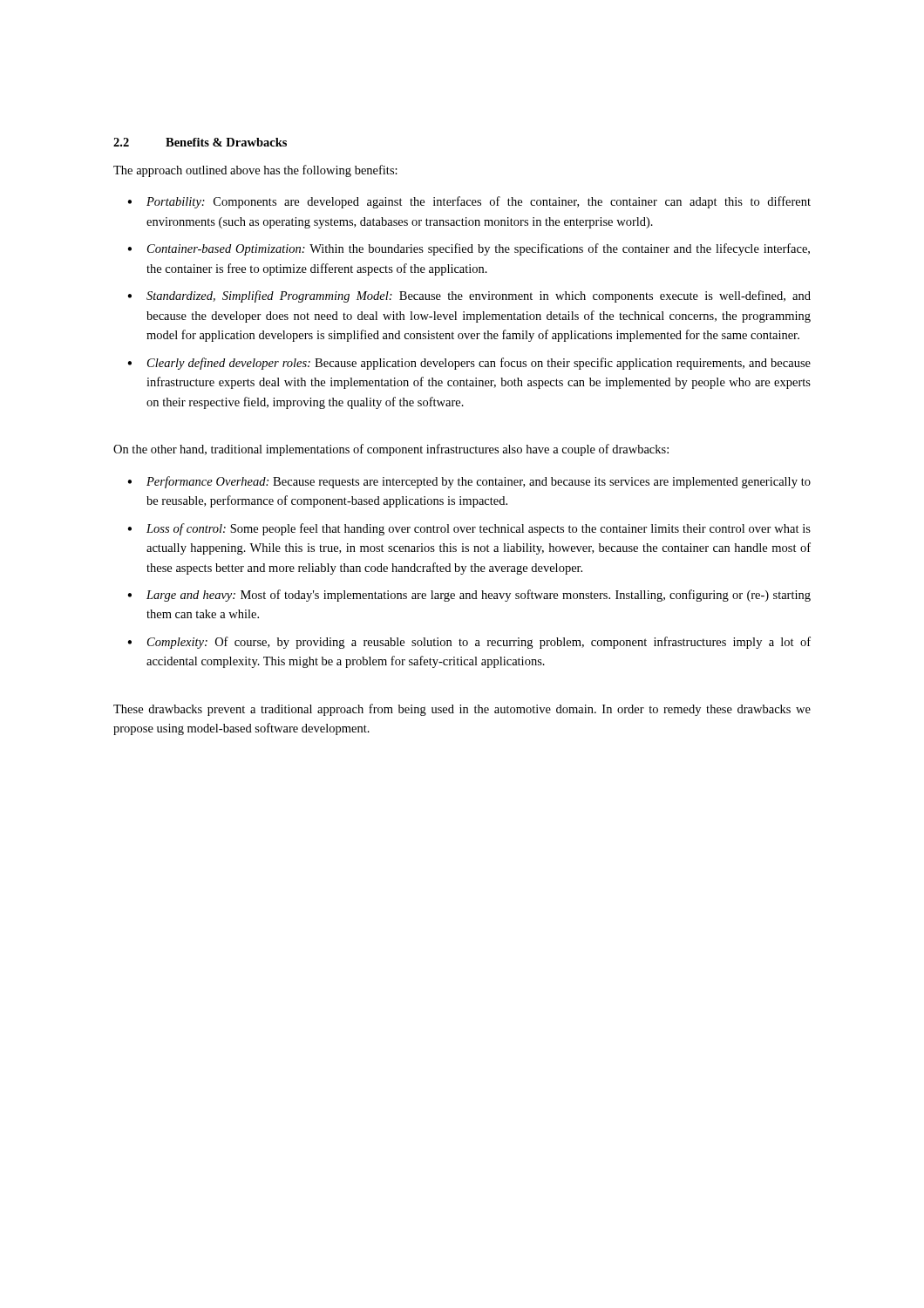Locate the list item that says "• Standardized, Simplified Programming Model:"

(x=462, y=316)
